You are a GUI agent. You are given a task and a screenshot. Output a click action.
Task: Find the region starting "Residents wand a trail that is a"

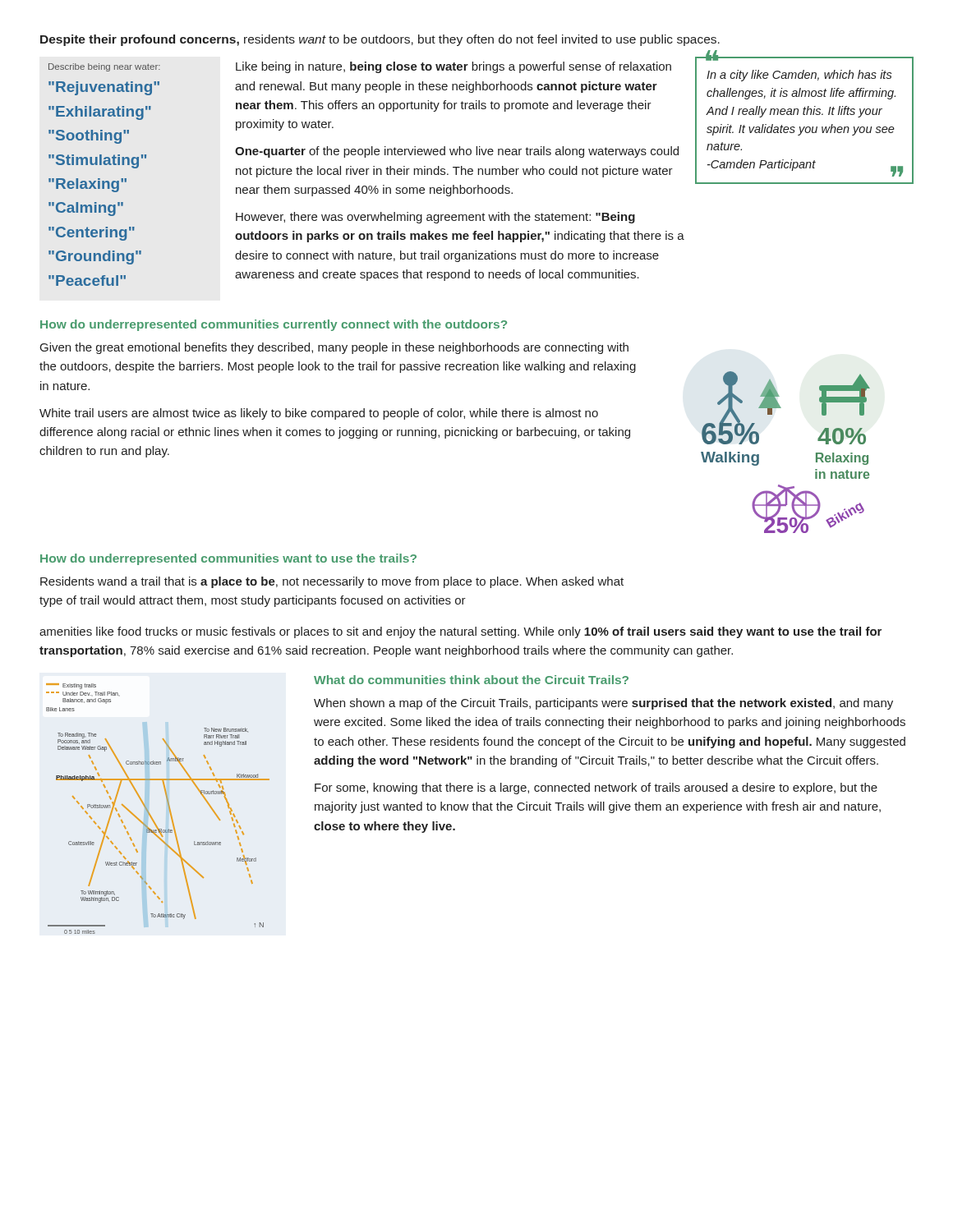pyautogui.click(x=349, y=594)
